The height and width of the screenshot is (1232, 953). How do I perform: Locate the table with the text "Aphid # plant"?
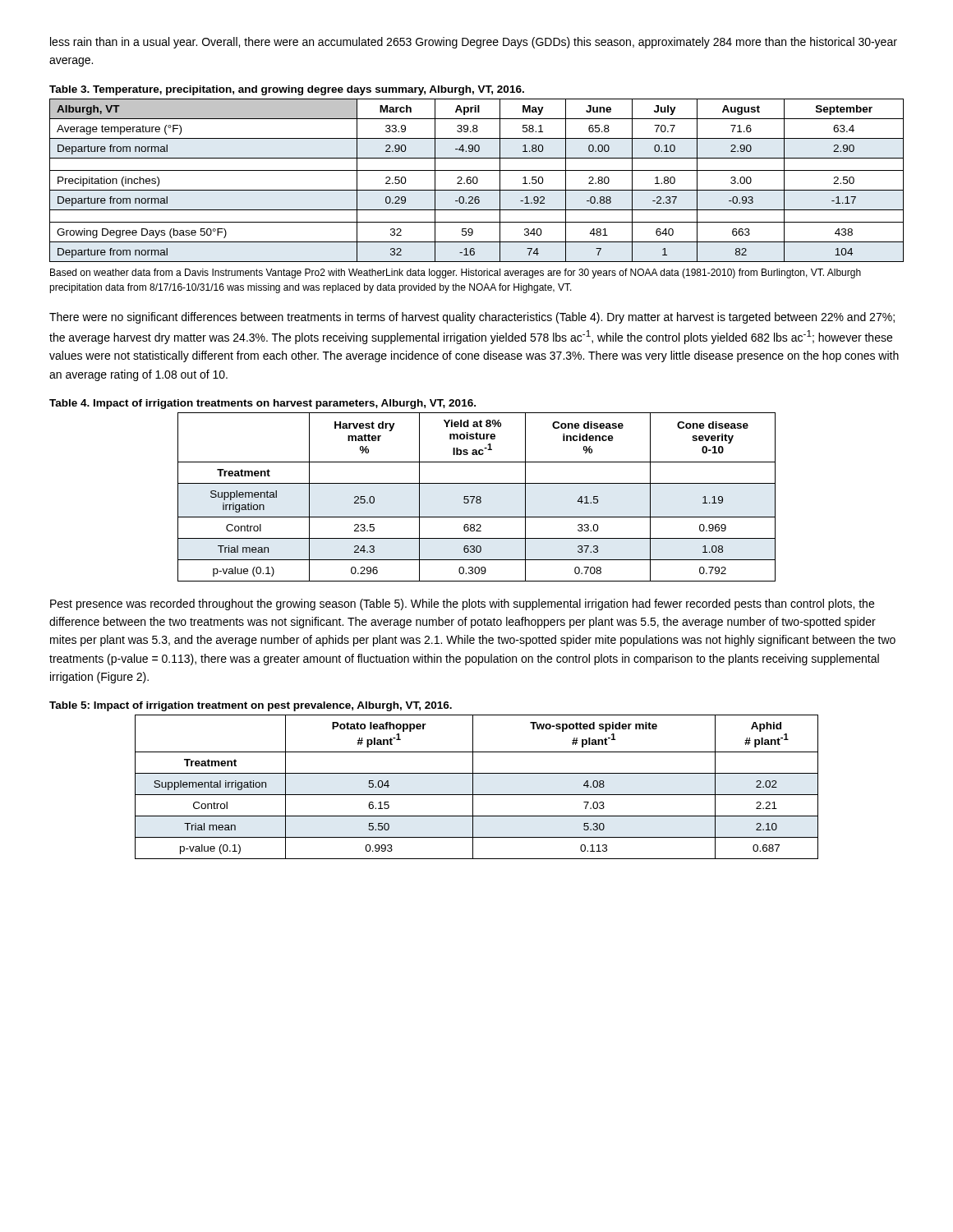pos(476,787)
